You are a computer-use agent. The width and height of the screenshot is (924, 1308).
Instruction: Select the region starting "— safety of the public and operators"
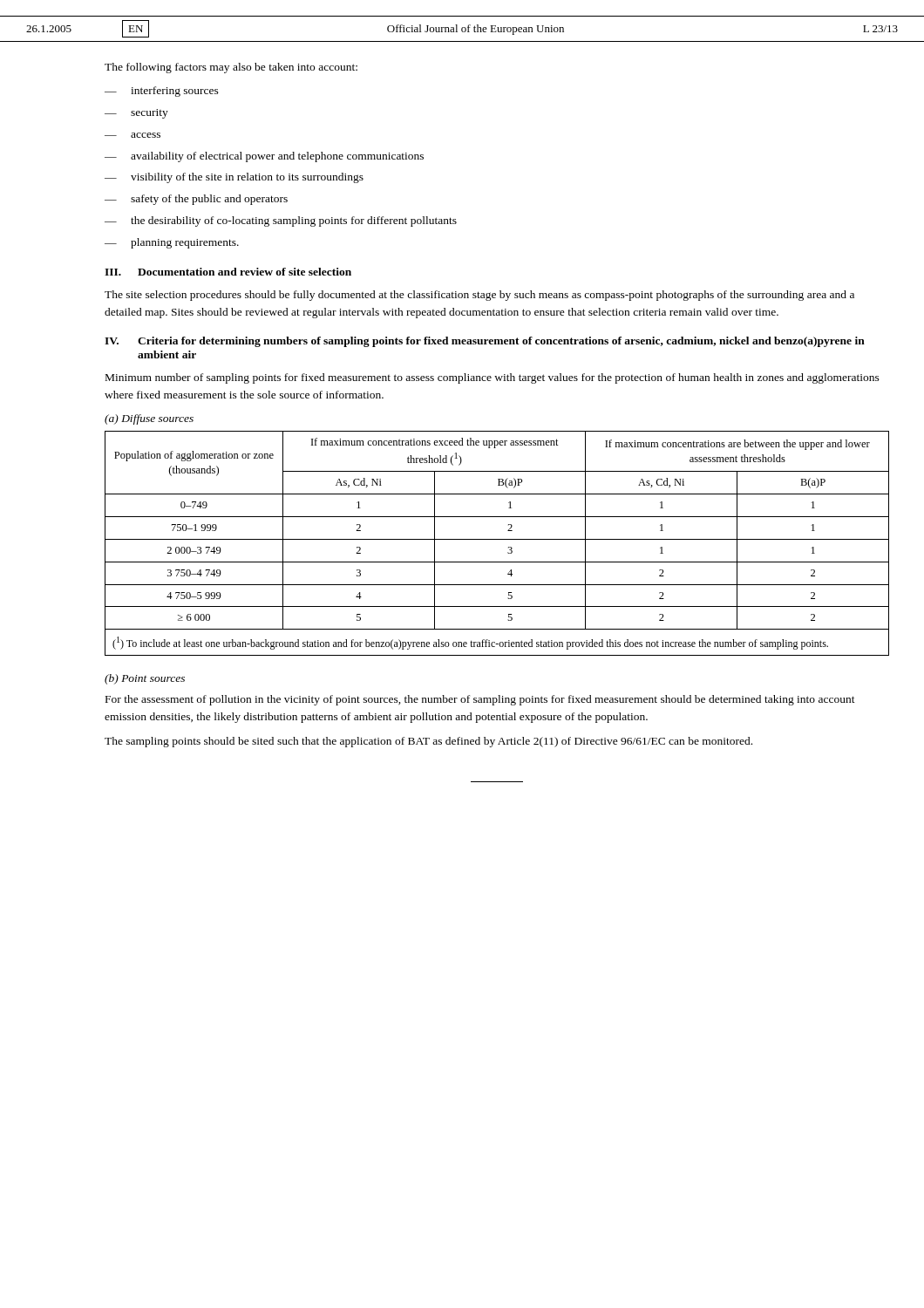pos(196,199)
